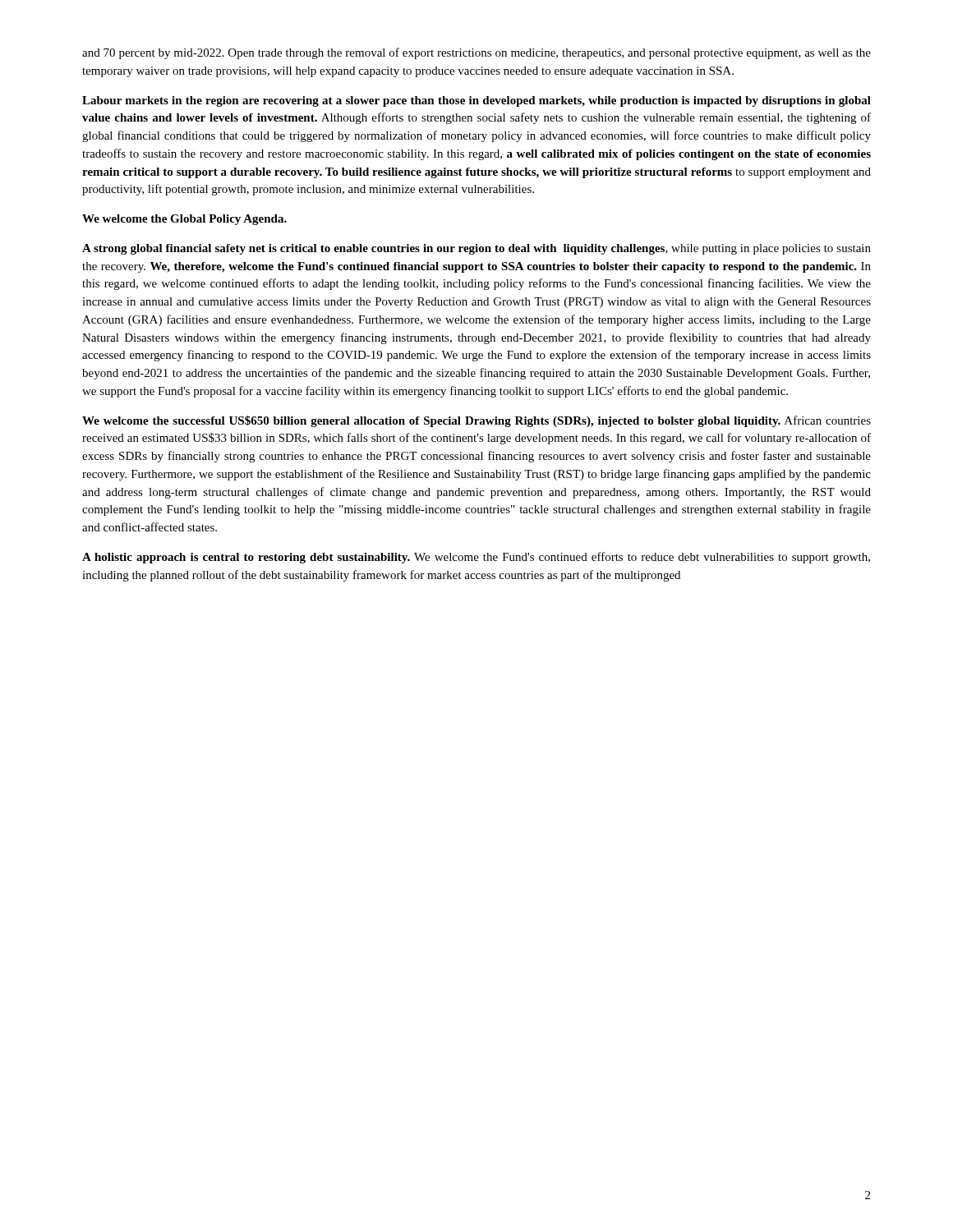Find the block on this page that starts "Labour markets in the region are recovering at"
The width and height of the screenshot is (953, 1232).
pos(476,144)
